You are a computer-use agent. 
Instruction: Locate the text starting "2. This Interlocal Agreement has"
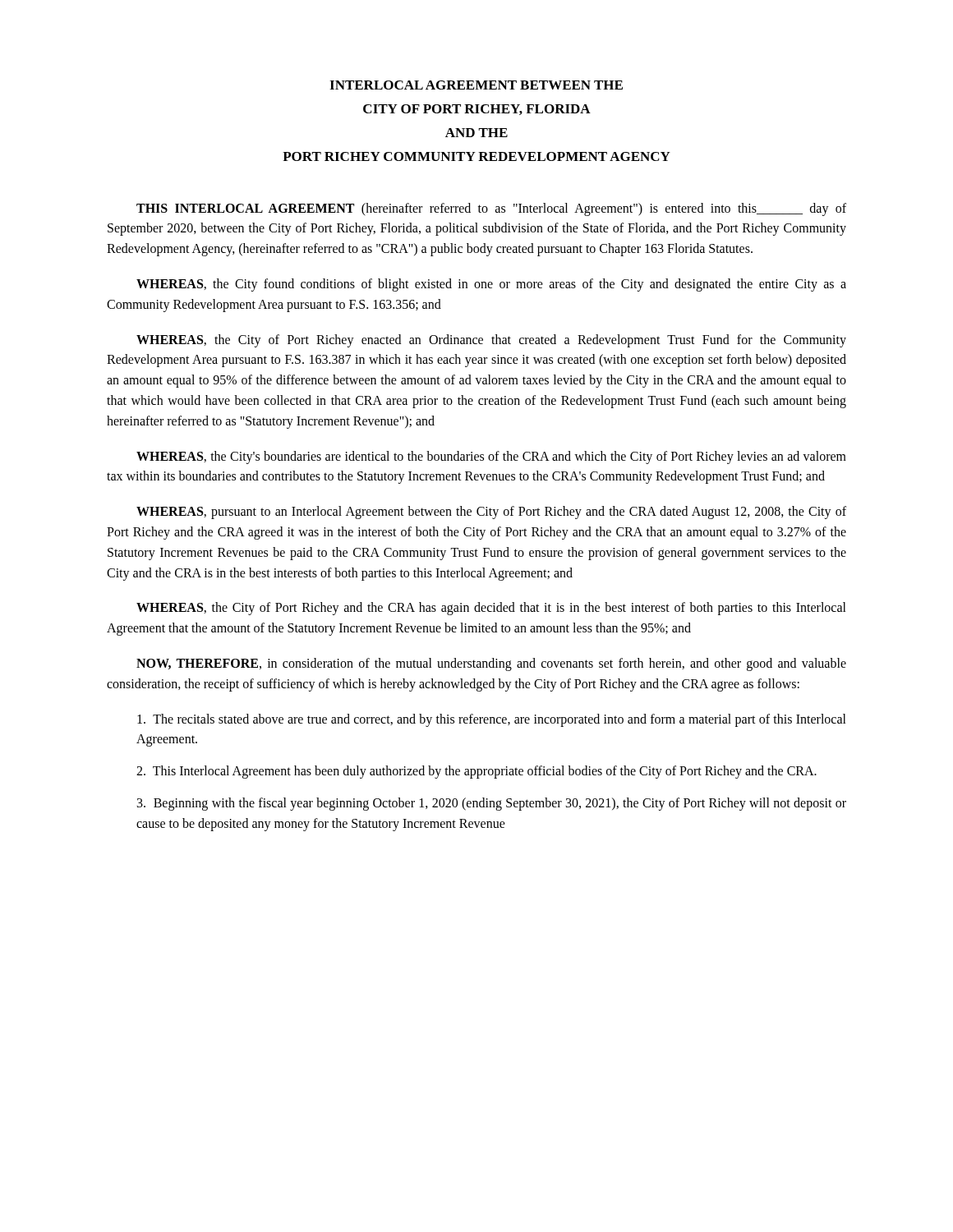point(477,771)
